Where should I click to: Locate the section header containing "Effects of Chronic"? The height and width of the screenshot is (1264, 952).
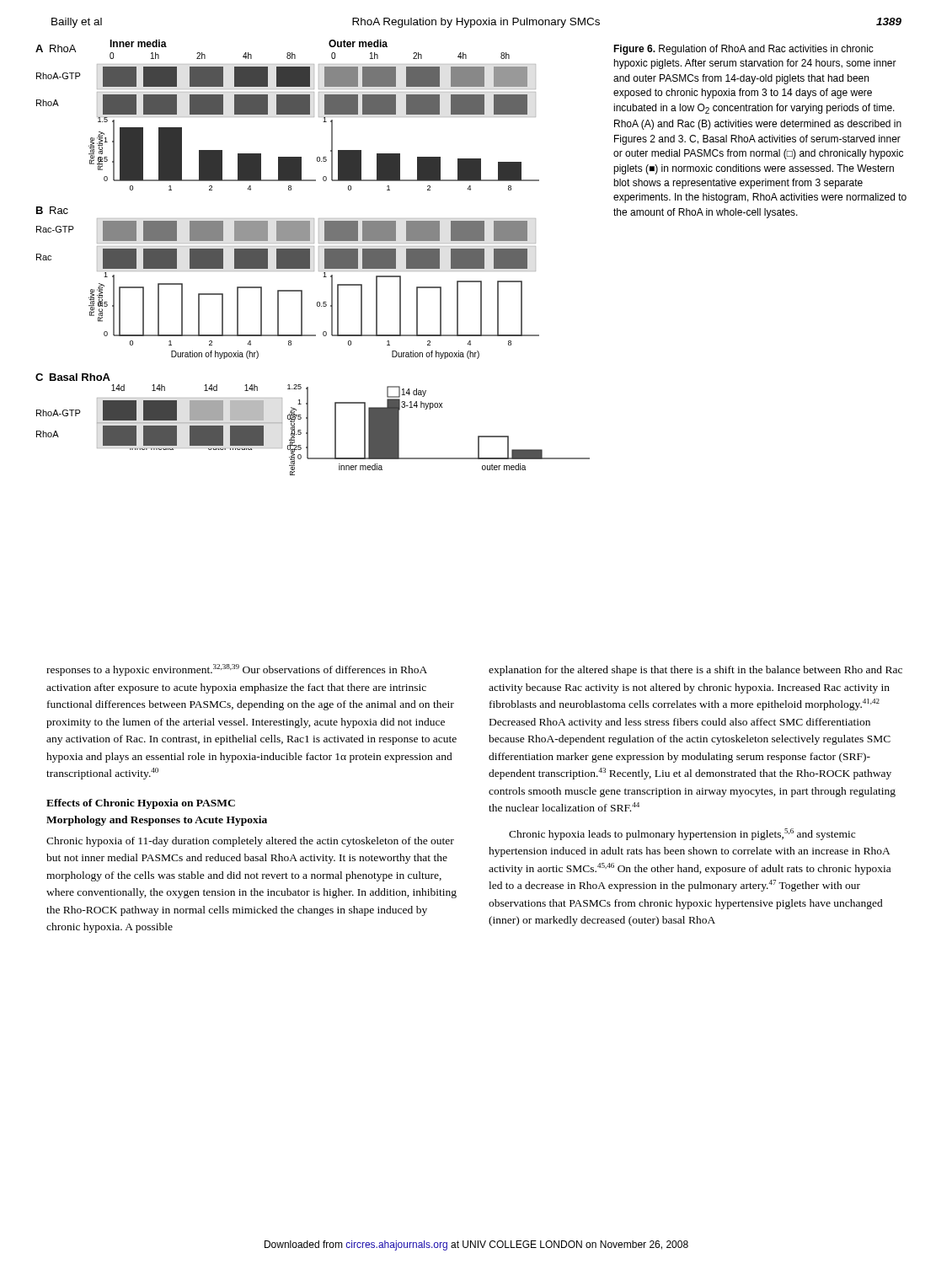pos(157,811)
